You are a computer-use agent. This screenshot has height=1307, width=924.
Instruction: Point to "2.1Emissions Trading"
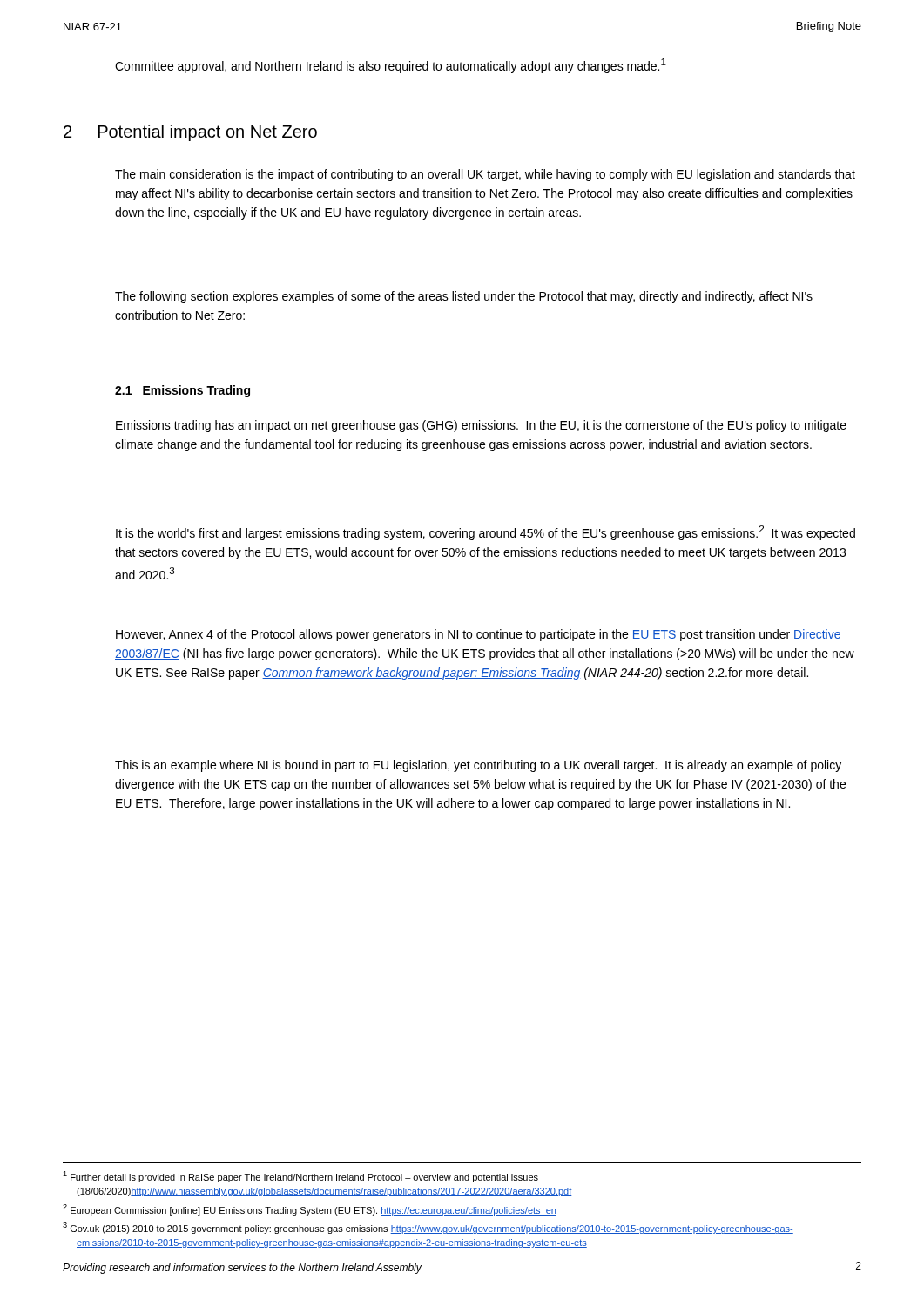(x=183, y=390)
